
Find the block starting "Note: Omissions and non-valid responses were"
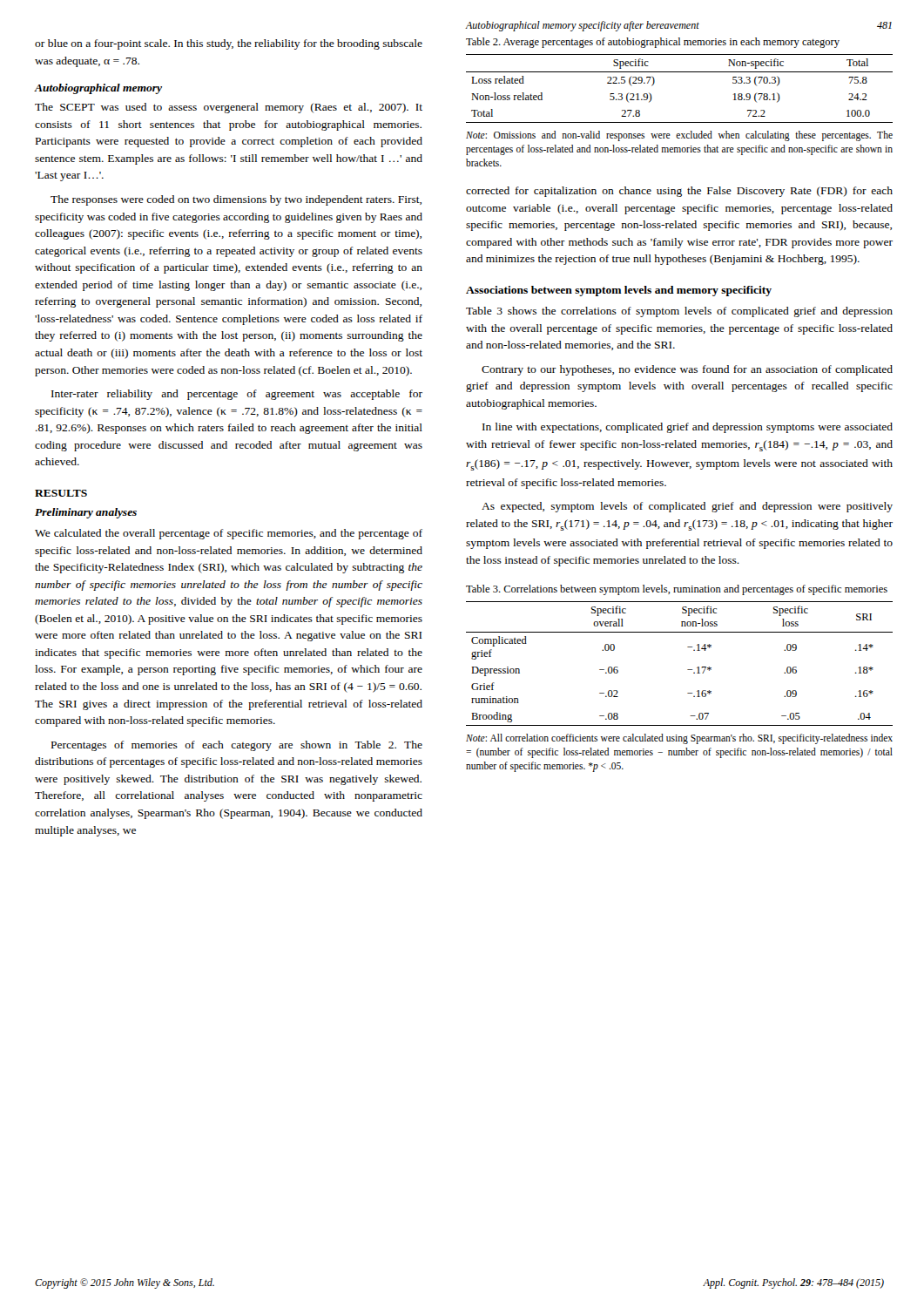(679, 149)
